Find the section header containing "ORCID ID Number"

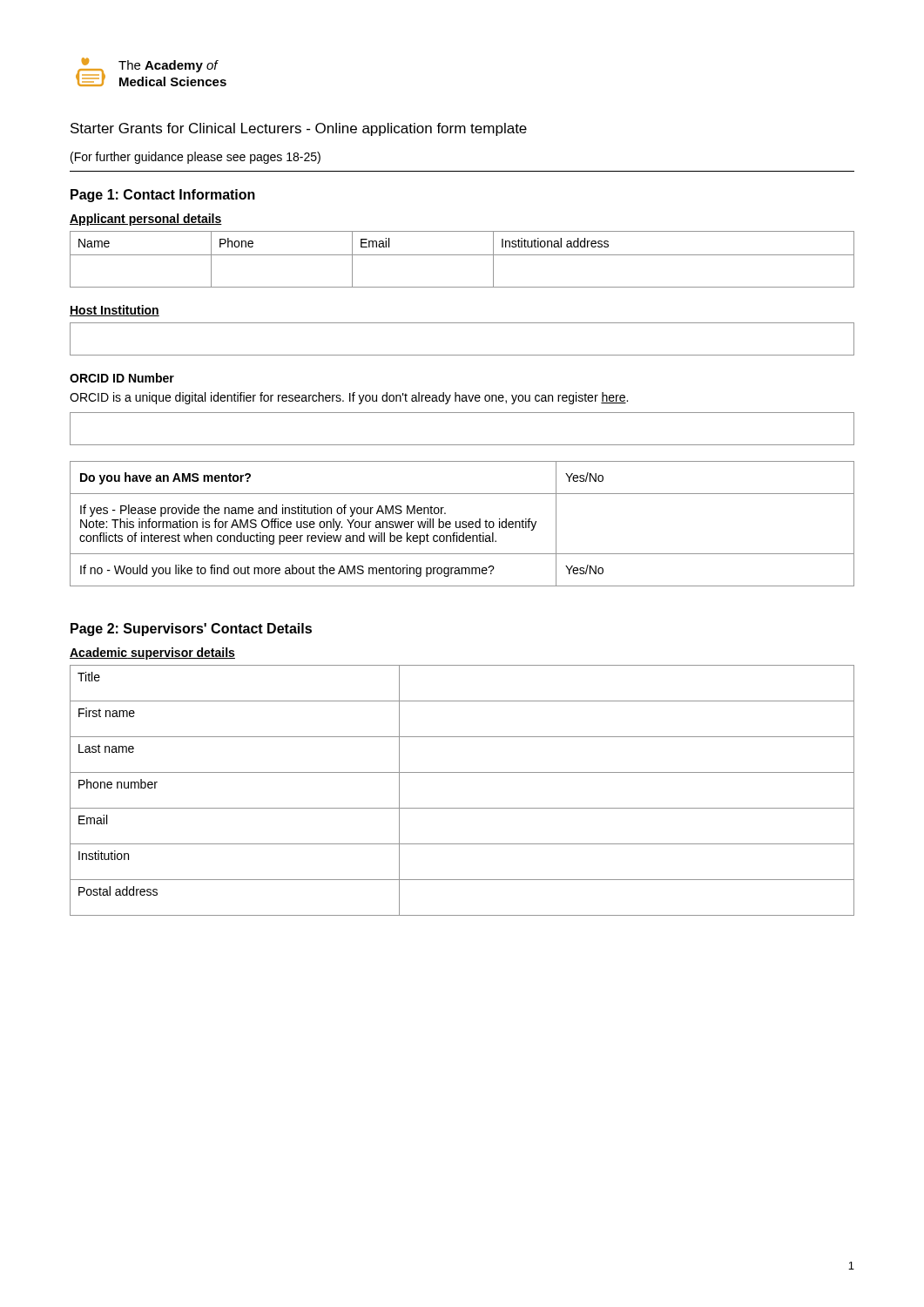click(x=122, y=378)
